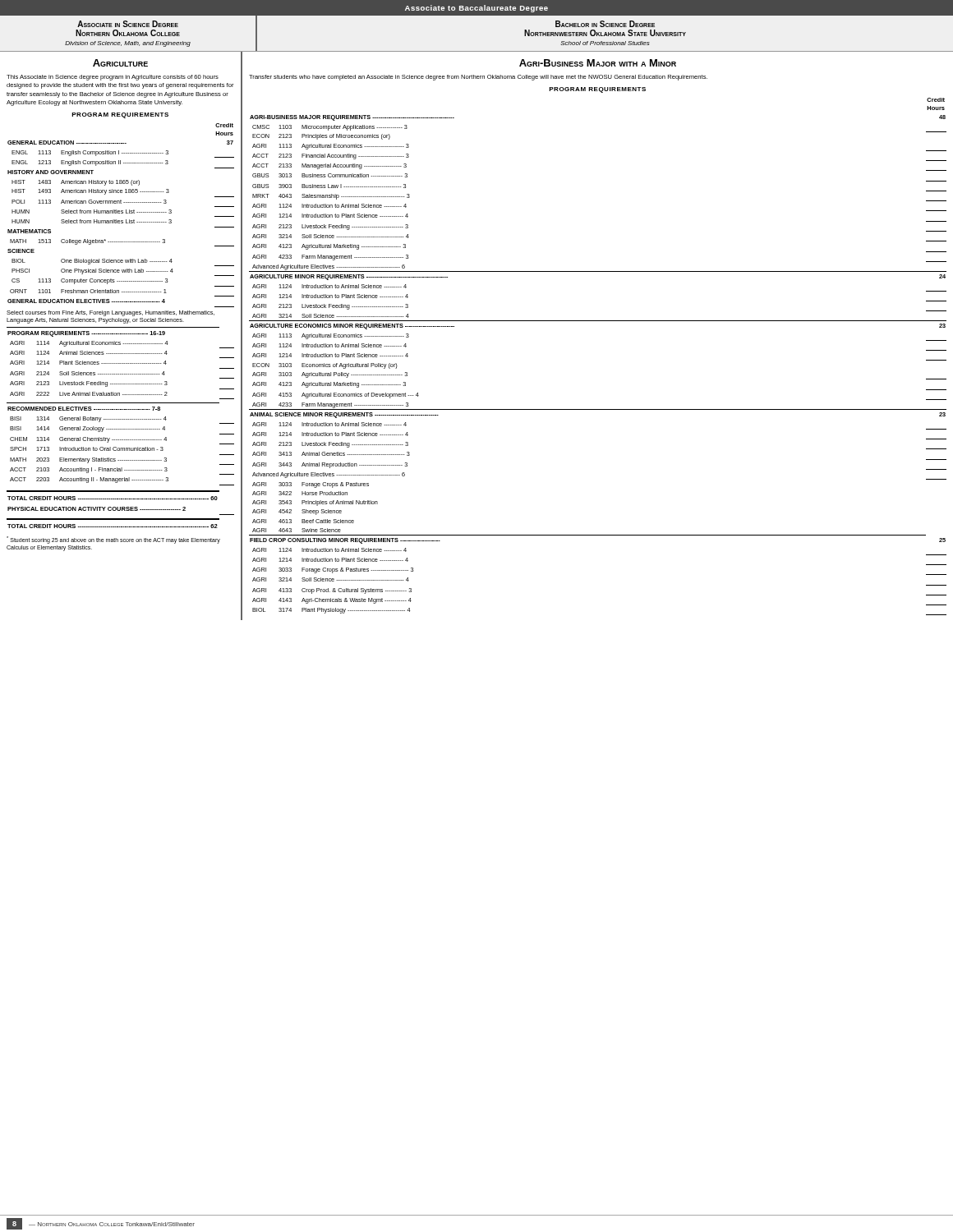Locate the text block that reads "This Associate in Science degree program"
The height and width of the screenshot is (1232, 953).
120,89
